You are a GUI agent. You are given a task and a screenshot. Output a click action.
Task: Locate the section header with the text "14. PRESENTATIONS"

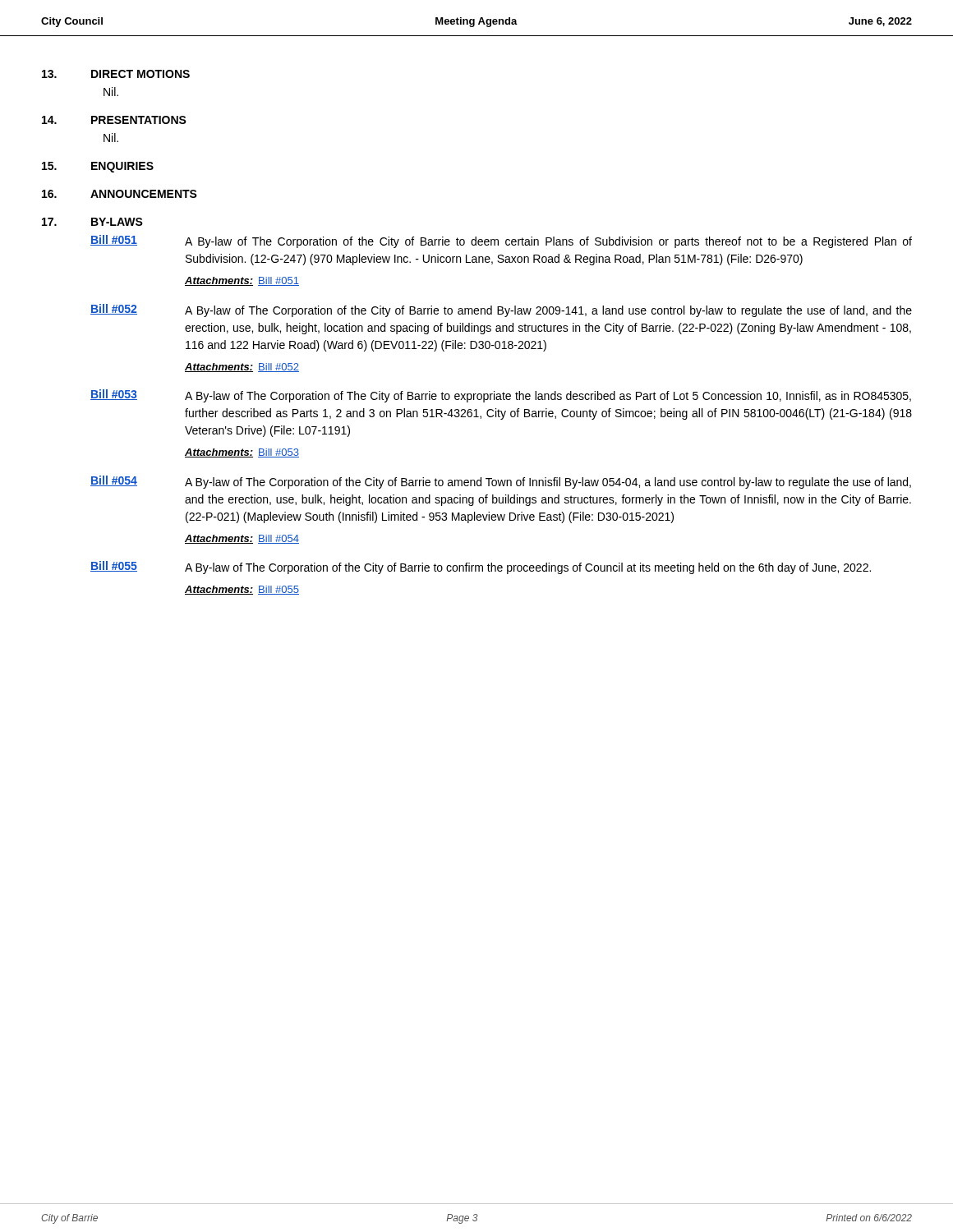[114, 120]
